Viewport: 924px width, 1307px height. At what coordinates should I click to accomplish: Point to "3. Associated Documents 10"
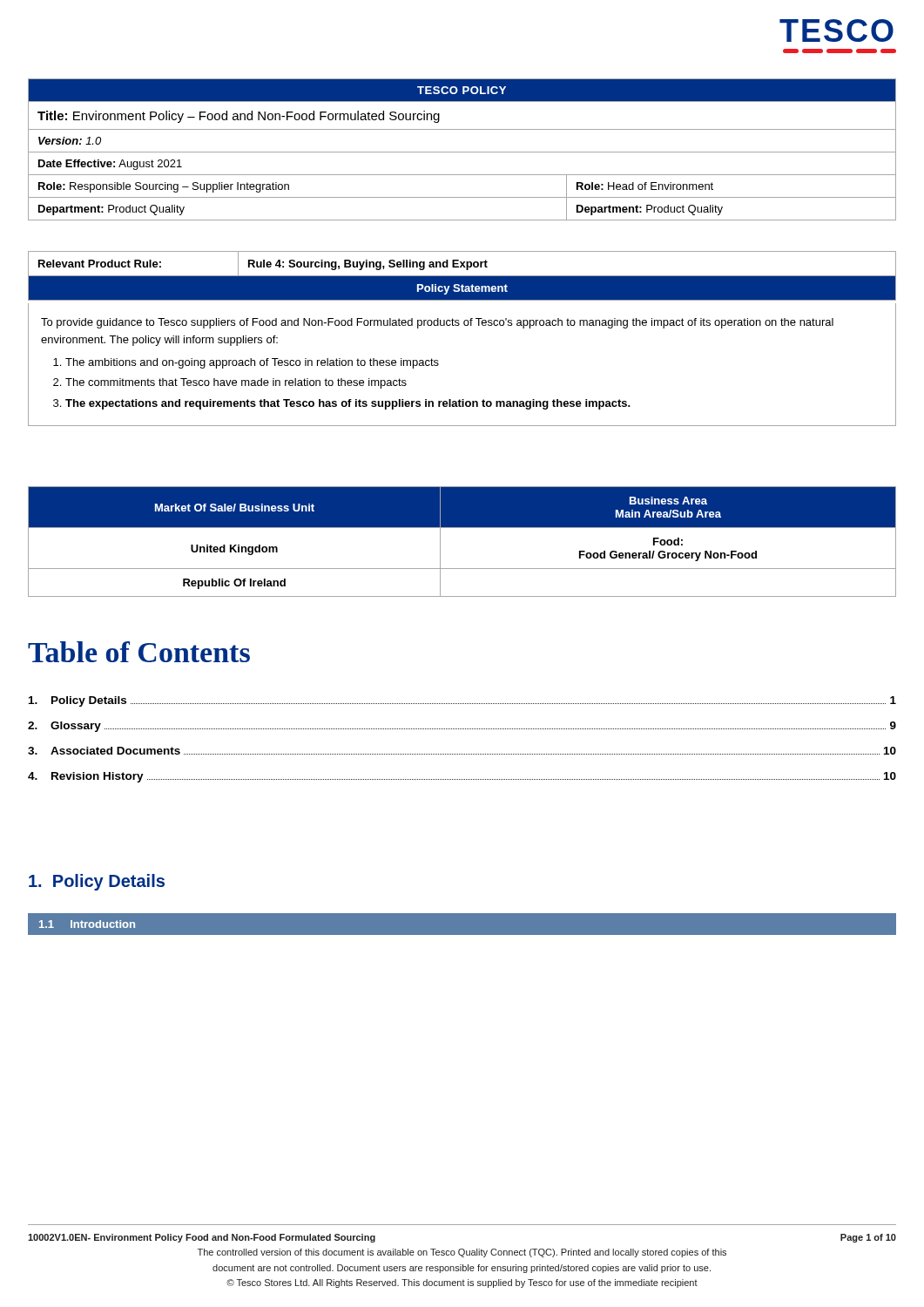tap(462, 751)
